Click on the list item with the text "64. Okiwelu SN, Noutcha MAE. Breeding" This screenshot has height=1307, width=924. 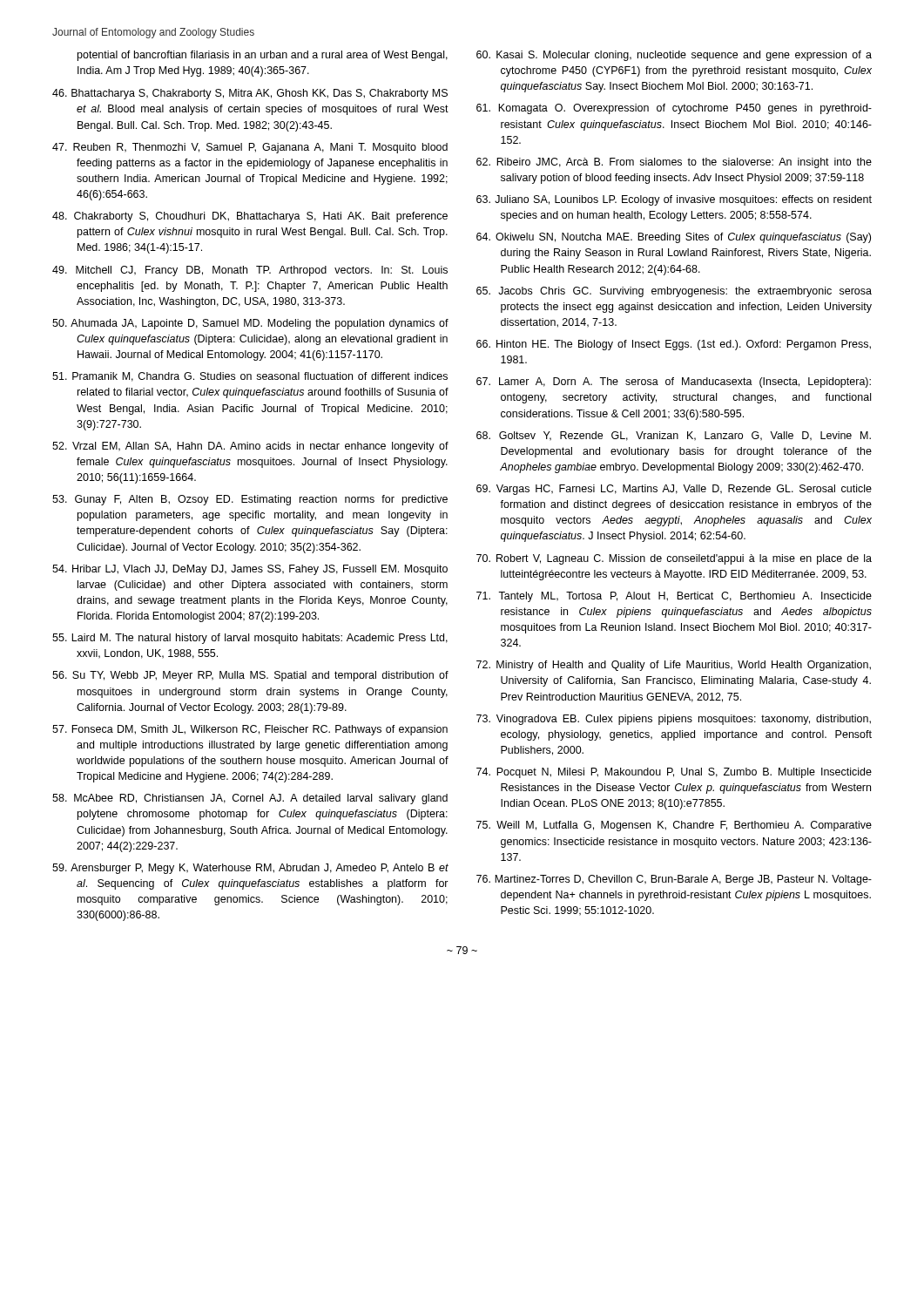point(674,253)
